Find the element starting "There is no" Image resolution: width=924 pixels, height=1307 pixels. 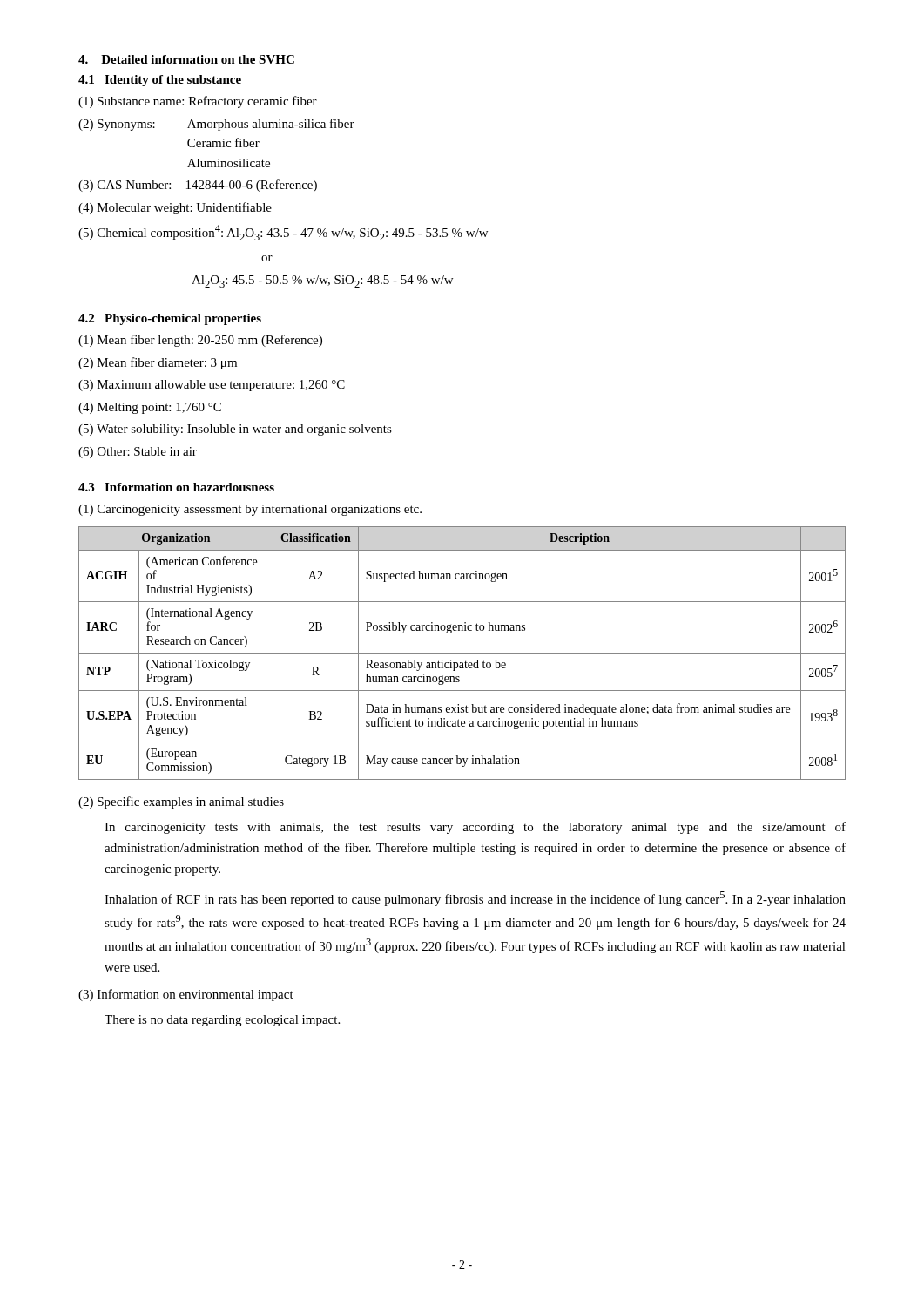point(223,1019)
